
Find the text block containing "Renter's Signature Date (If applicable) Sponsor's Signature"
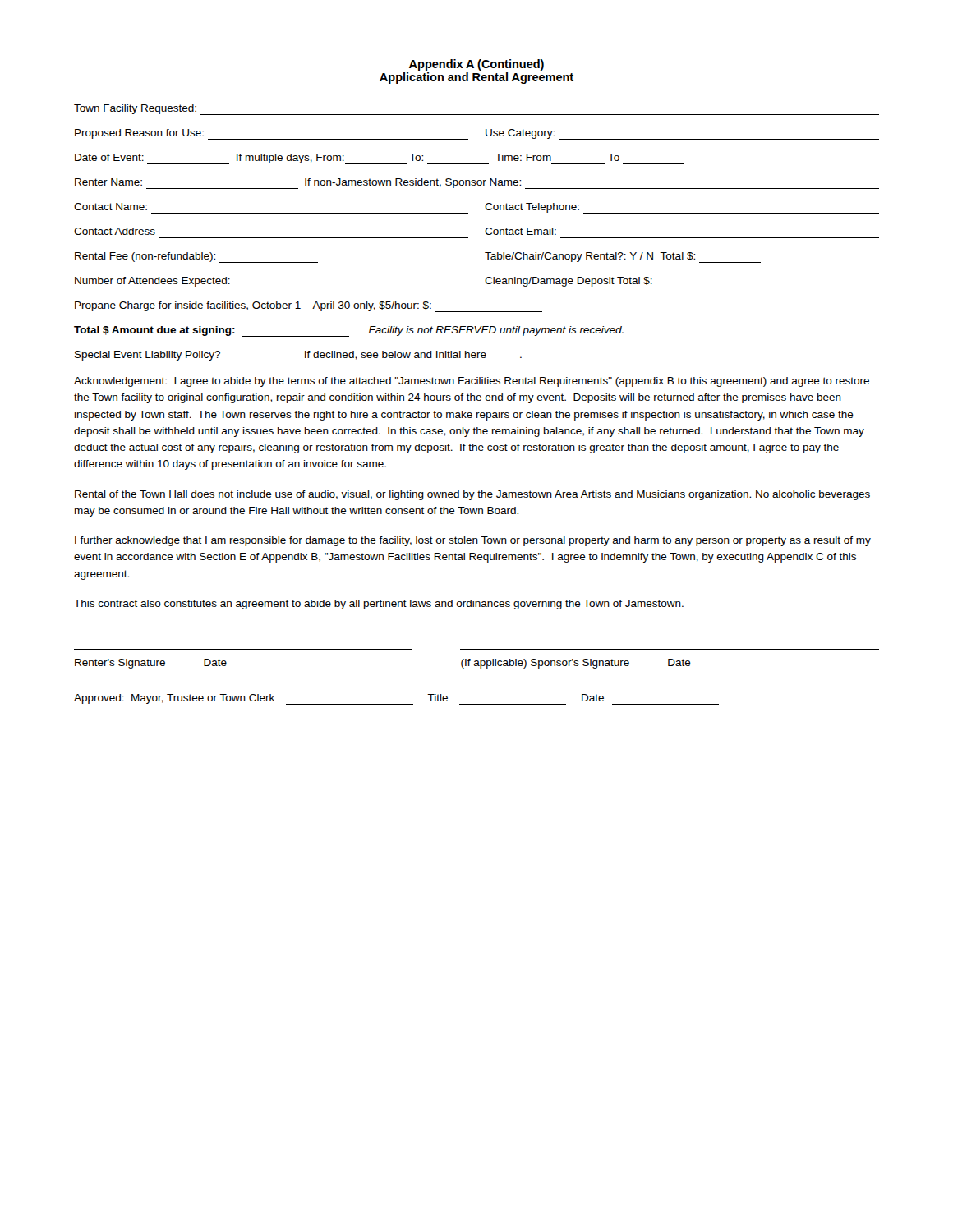point(476,653)
